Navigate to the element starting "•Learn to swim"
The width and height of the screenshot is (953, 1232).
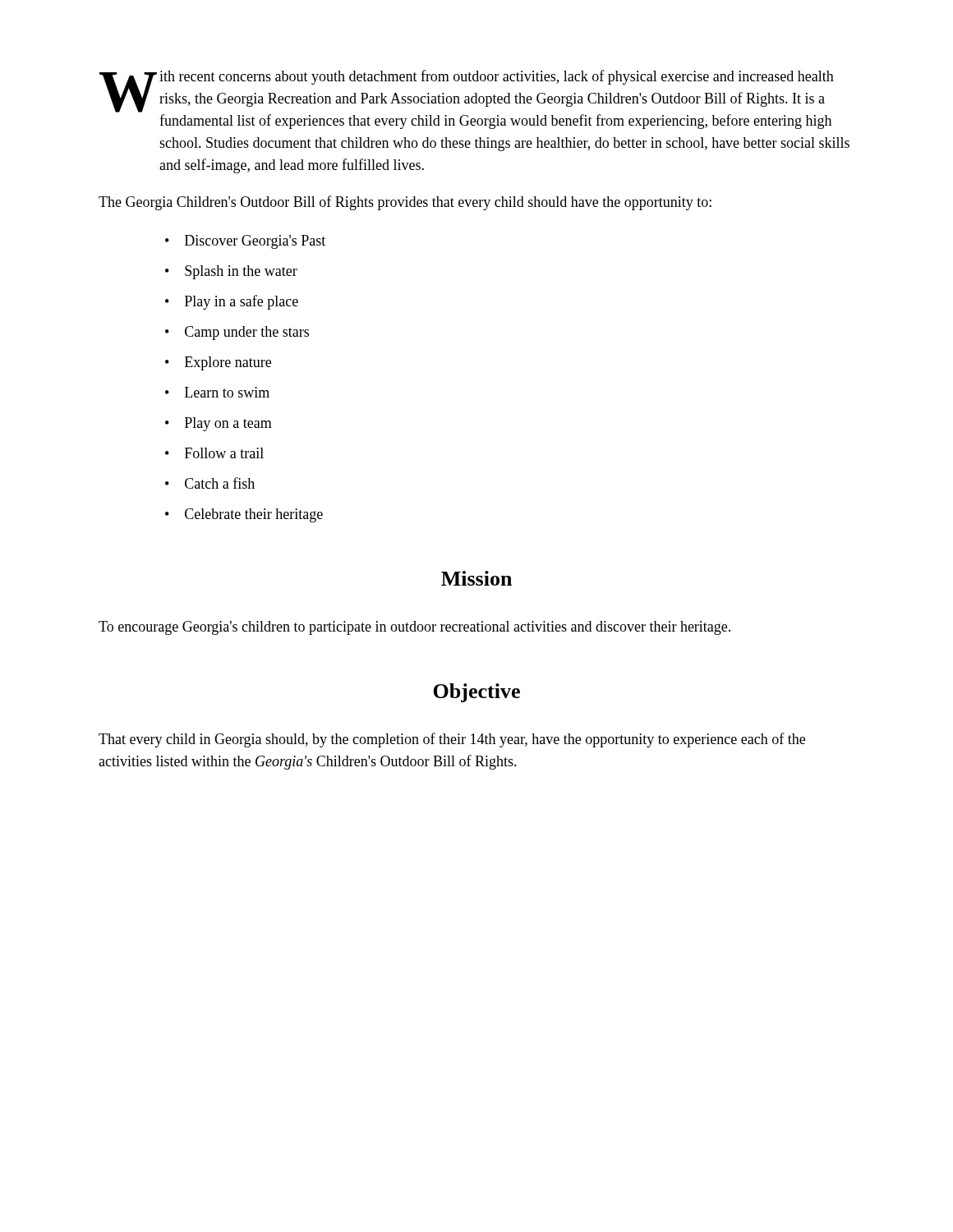click(217, 393)
